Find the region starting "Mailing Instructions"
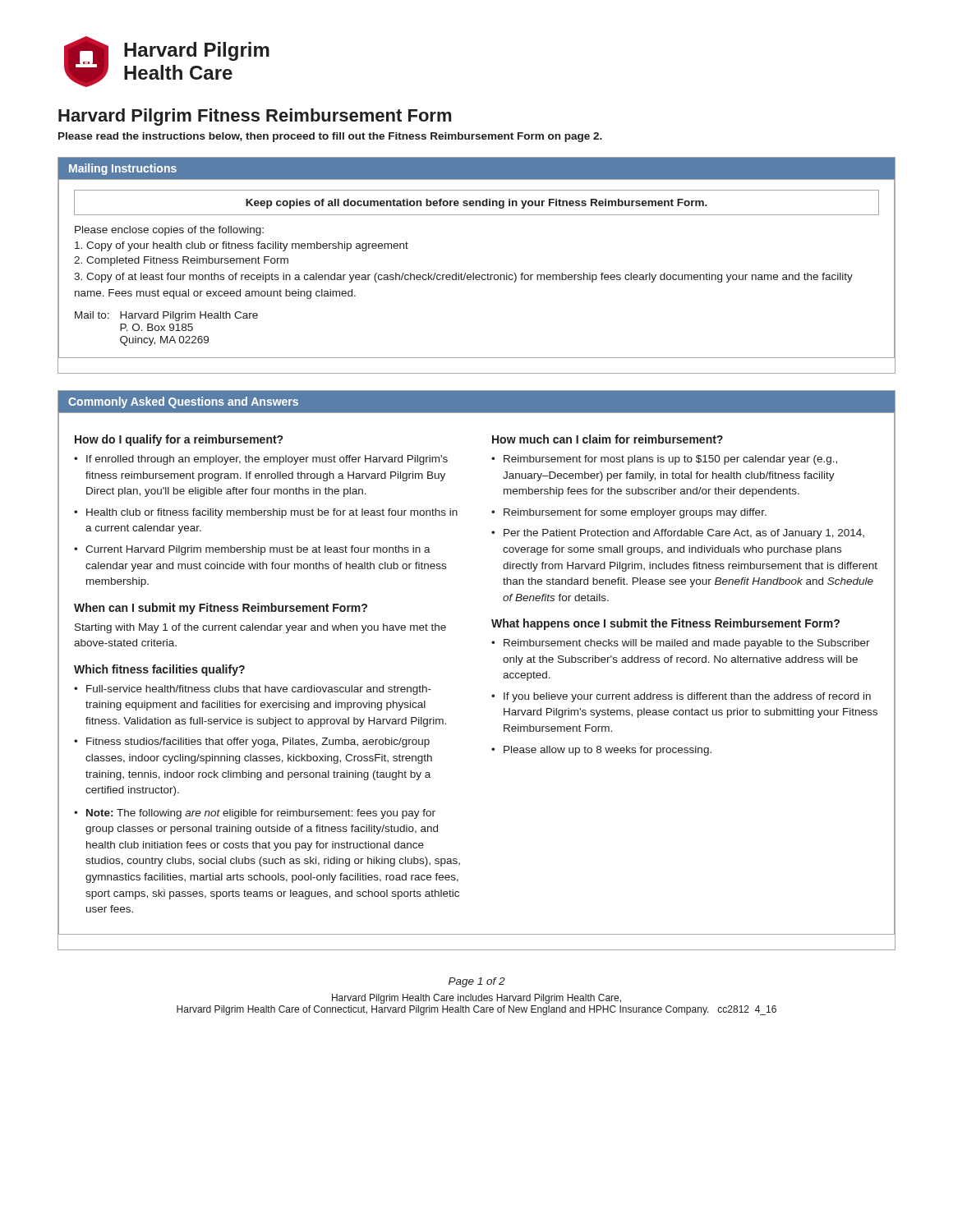953x1232 pixels. click(x=123, y=168)
